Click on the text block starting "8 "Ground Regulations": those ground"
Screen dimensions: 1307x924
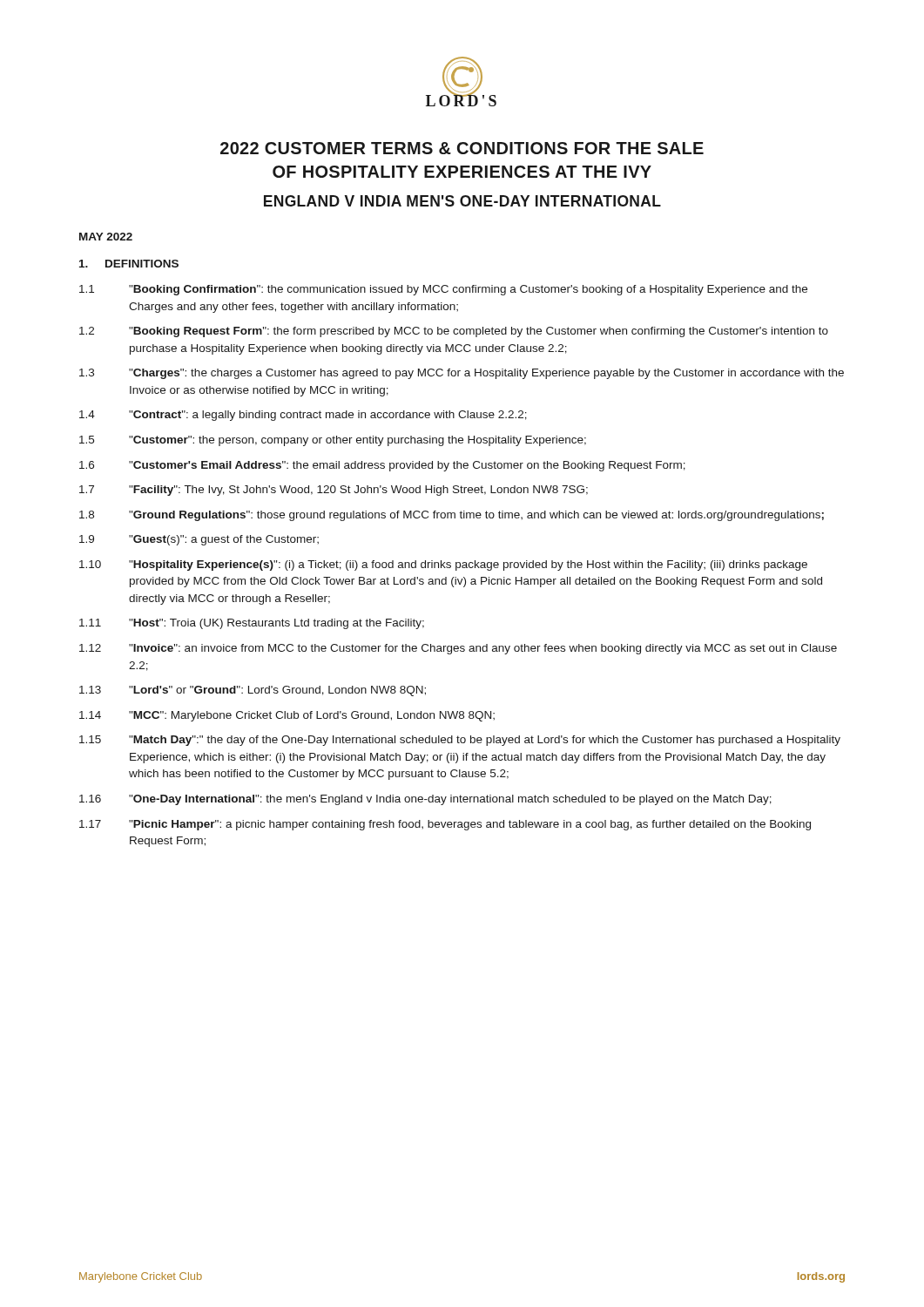[x=462, y=514]
